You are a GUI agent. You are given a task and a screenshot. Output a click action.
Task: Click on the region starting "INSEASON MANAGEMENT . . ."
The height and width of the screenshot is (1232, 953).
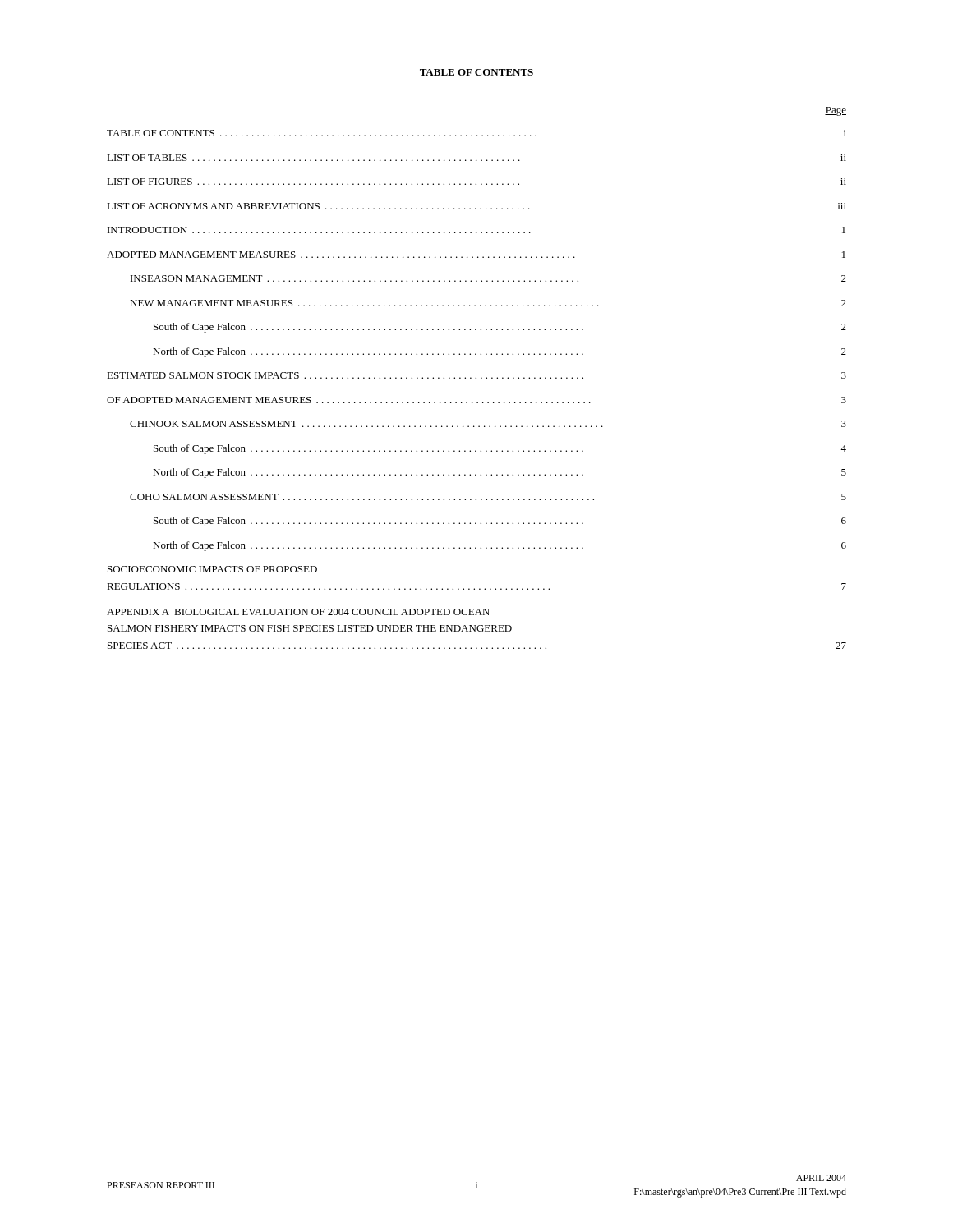476,278
